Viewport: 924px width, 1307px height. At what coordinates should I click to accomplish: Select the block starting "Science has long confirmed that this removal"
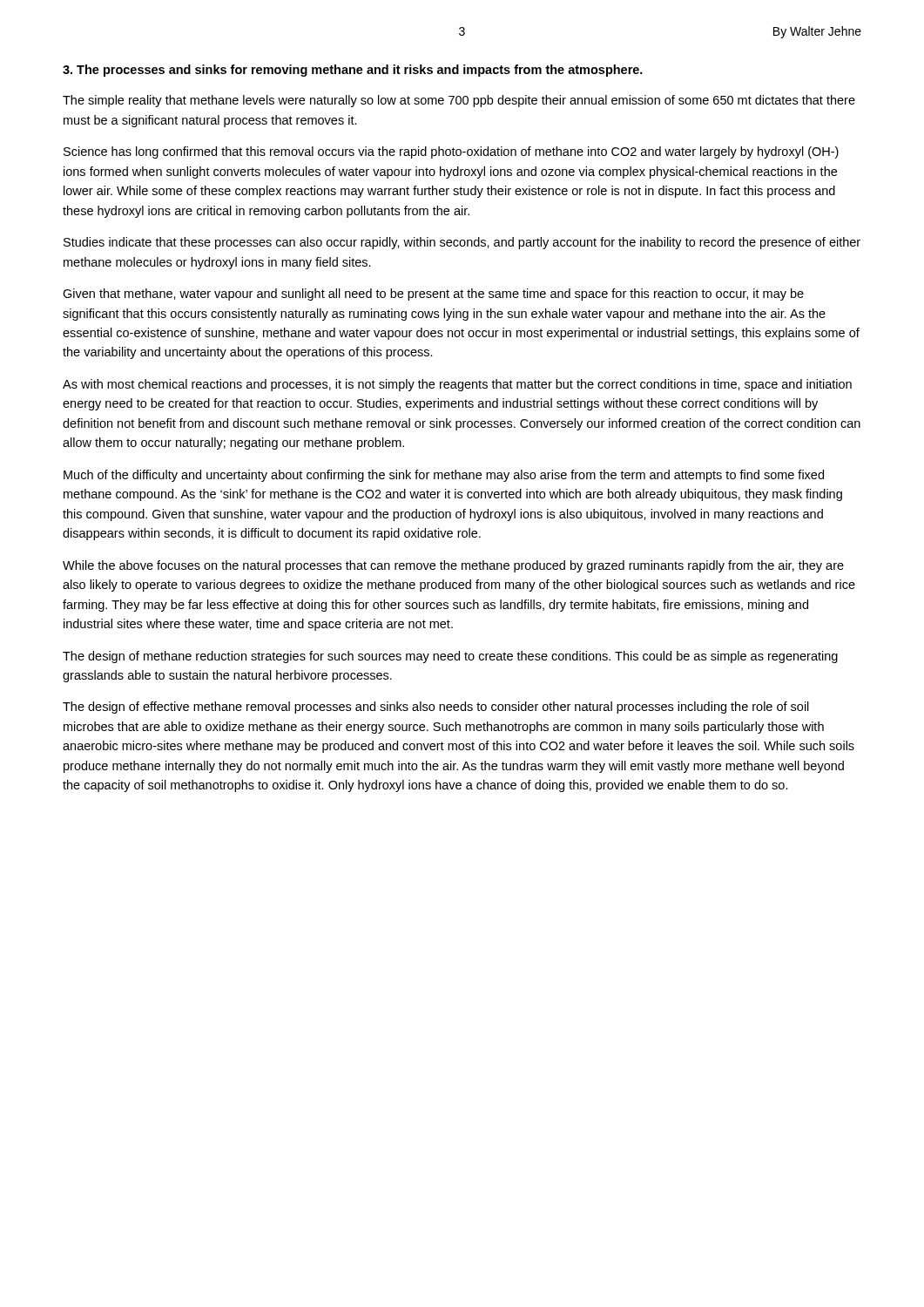click(451, 181)
